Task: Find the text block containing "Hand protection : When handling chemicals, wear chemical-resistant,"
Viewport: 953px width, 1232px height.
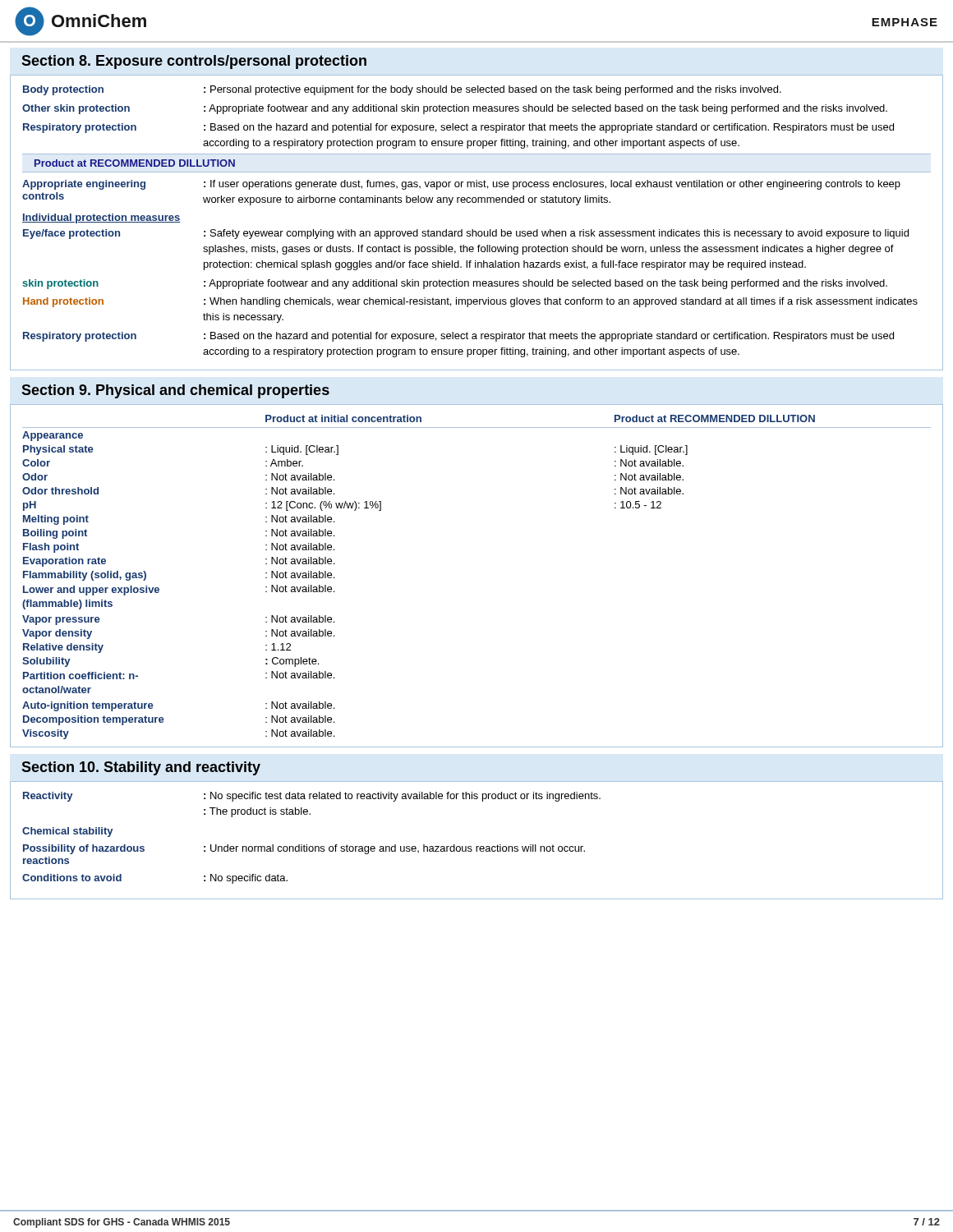Action: click(476, 310)
